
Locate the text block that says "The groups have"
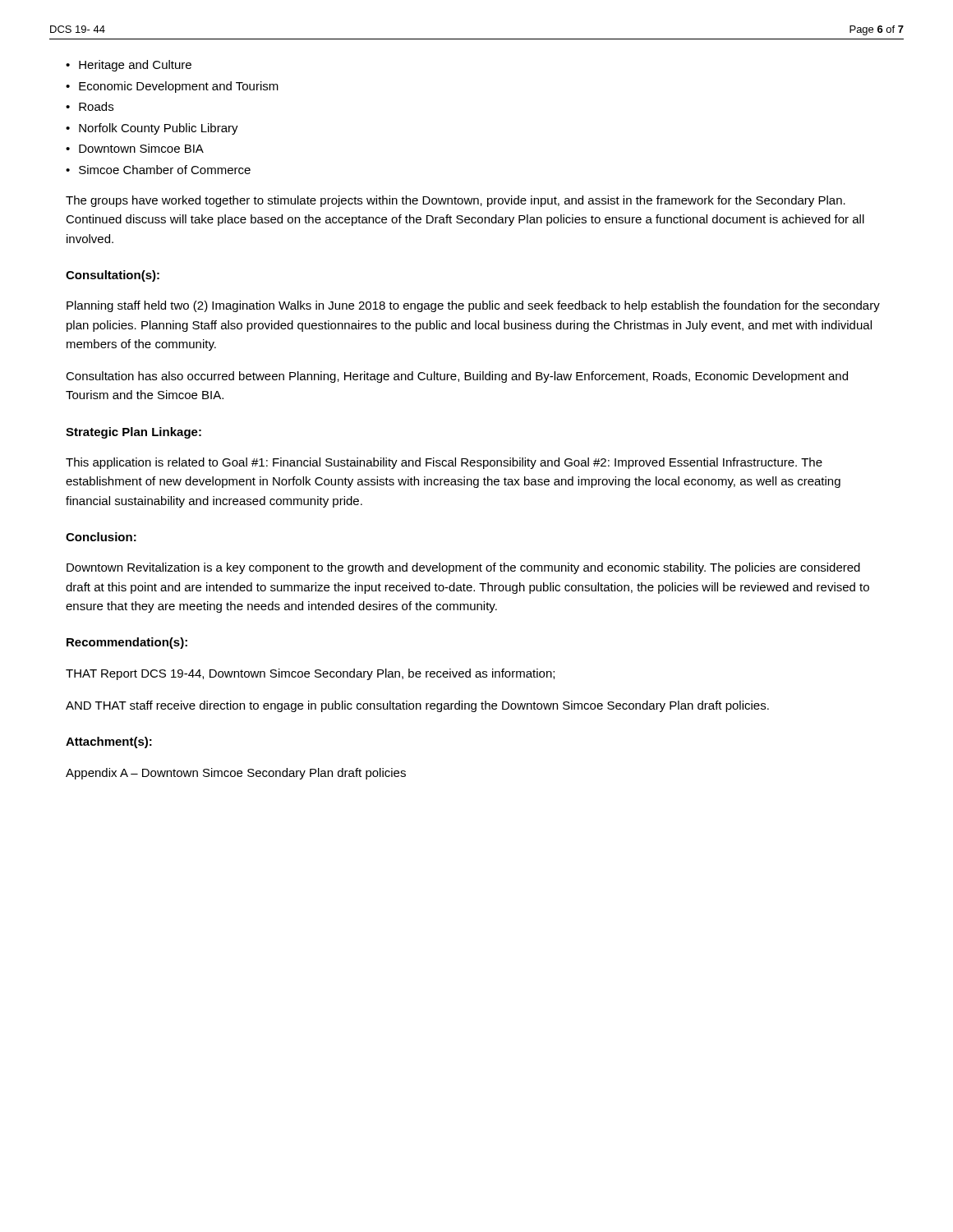pyautogui.click(x=465, y=219)
